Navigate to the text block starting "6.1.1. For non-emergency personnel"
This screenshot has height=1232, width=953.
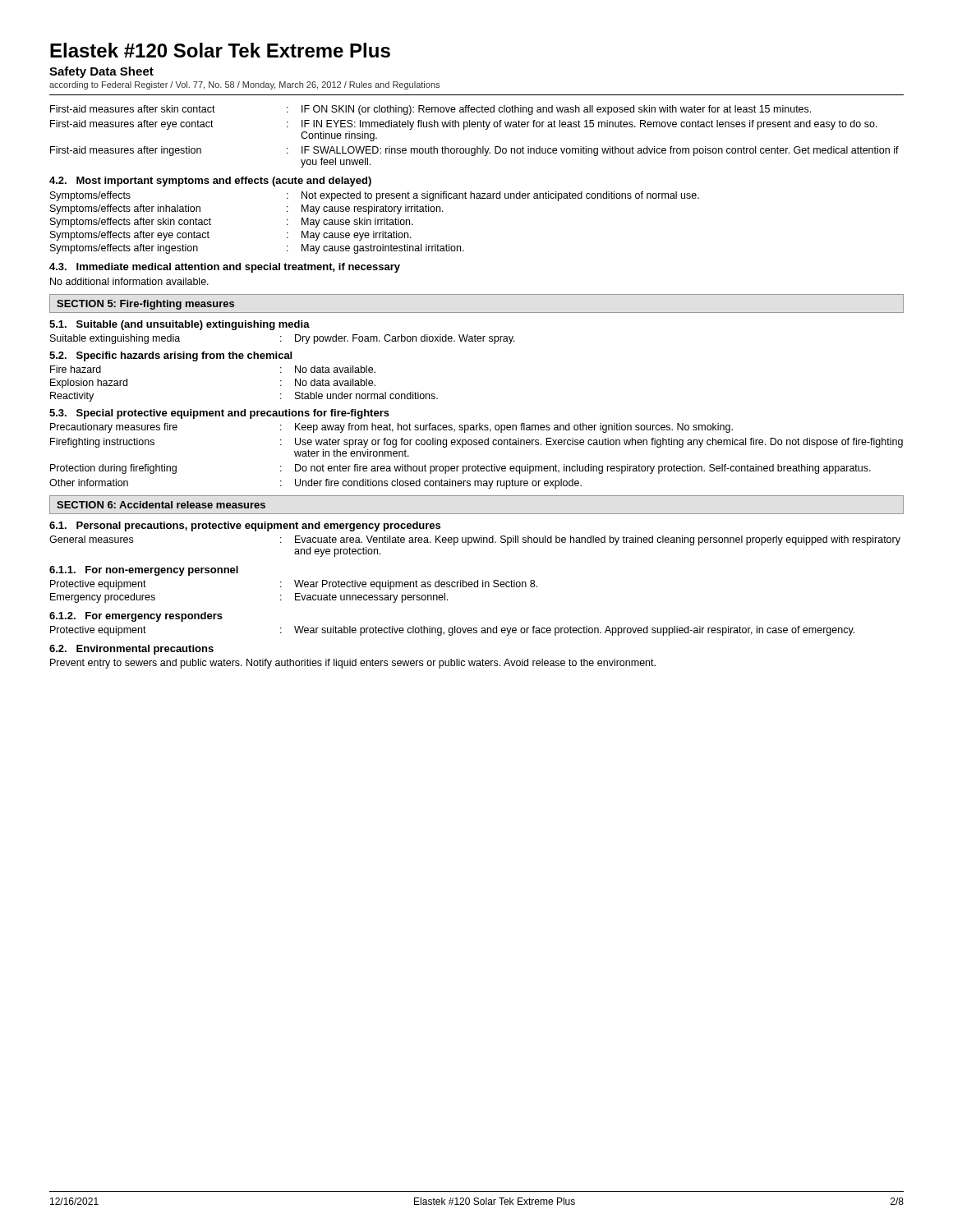point(476,570)
